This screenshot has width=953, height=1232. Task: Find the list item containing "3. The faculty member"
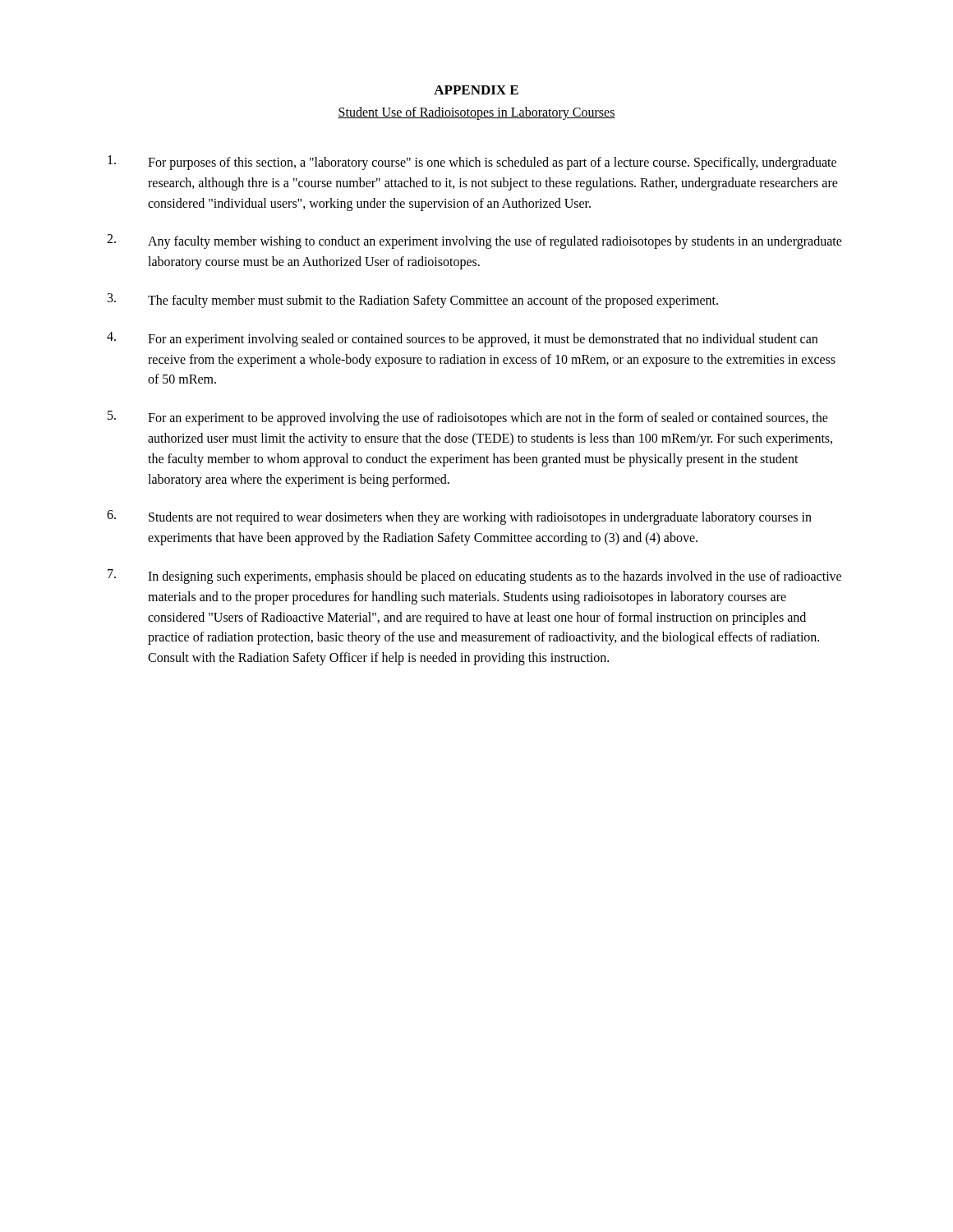point(476,301)
